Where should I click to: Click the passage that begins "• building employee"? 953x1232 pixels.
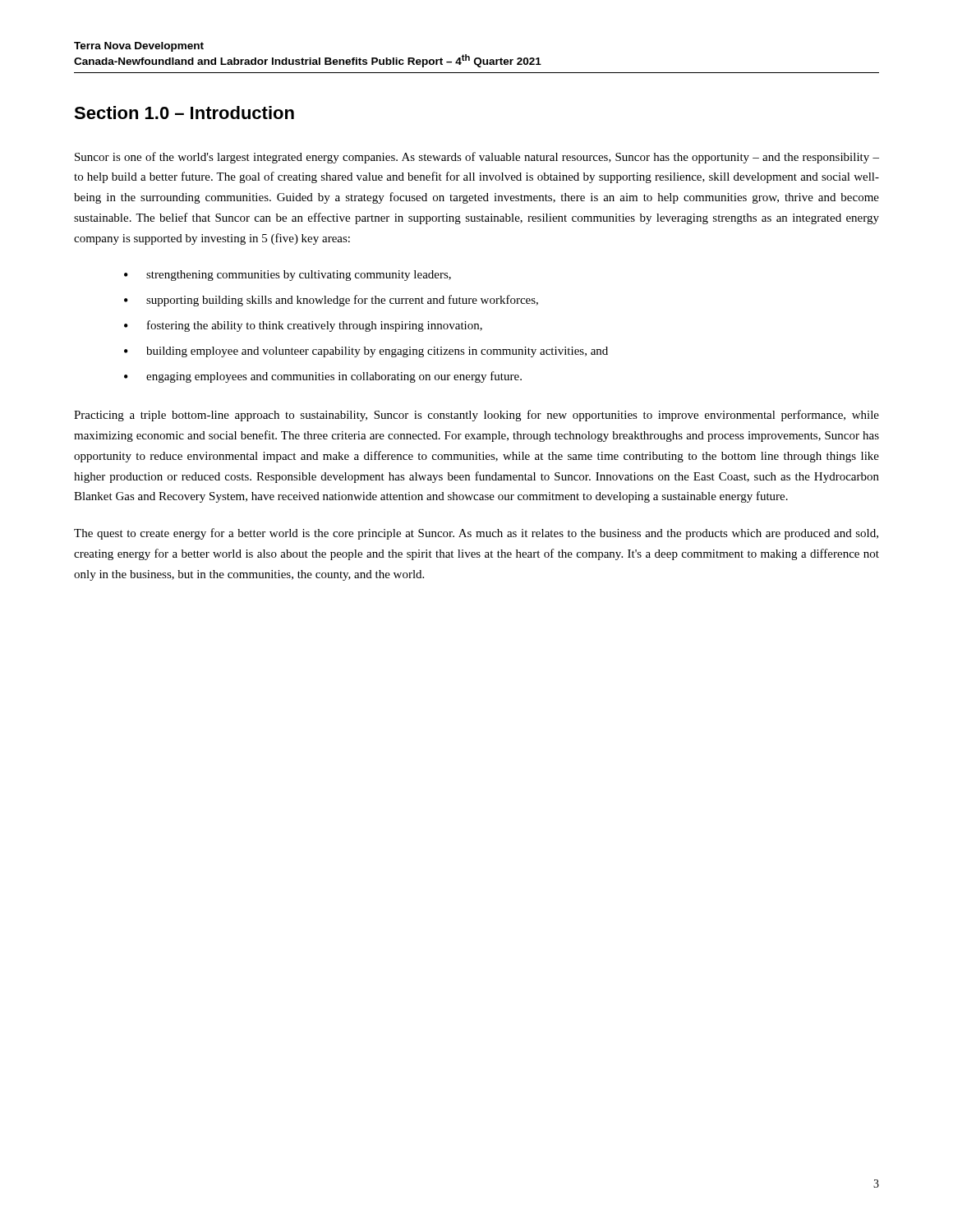366,352
